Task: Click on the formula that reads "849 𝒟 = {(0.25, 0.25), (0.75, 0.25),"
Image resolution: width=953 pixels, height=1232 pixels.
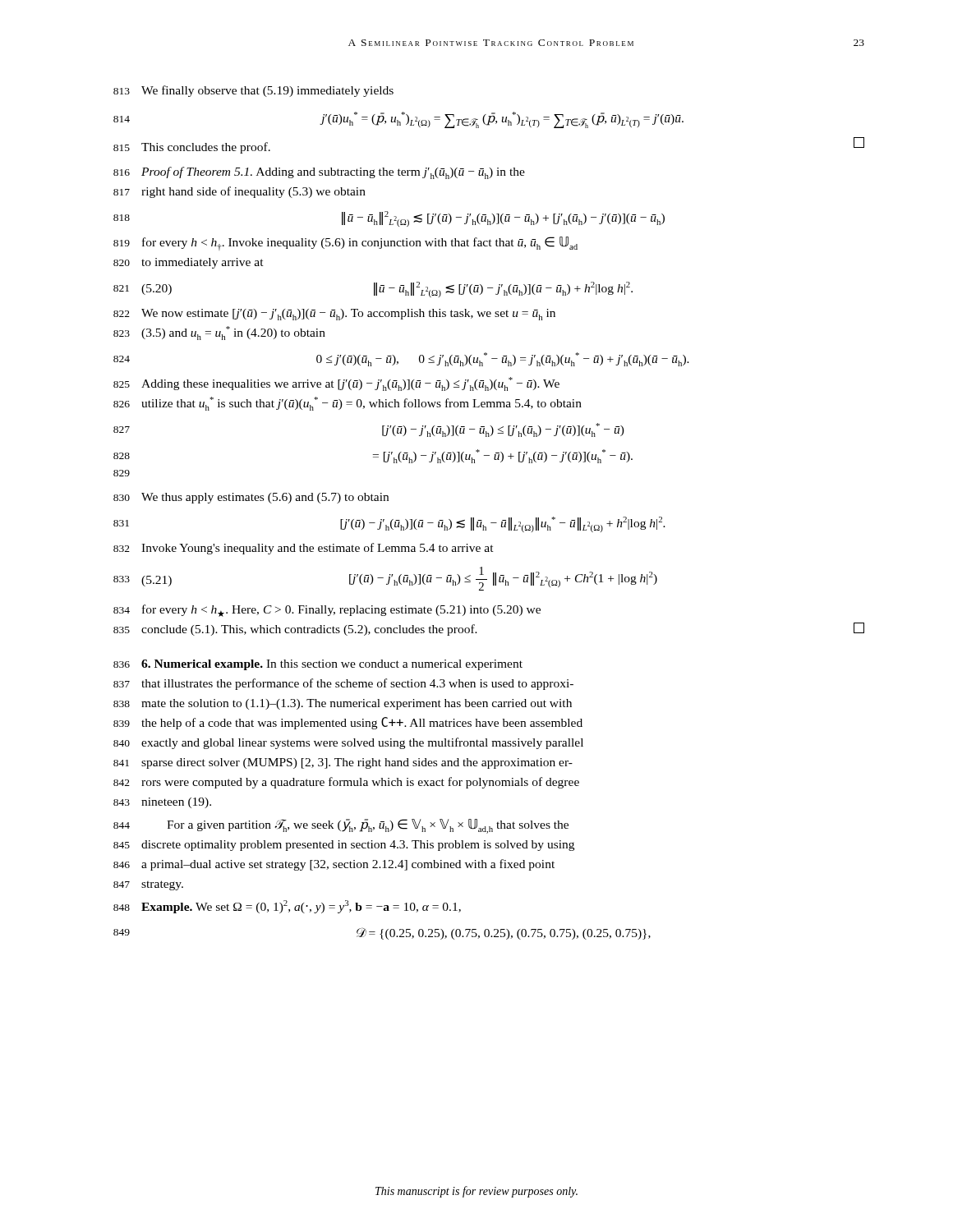Action: tap(476, 933)
